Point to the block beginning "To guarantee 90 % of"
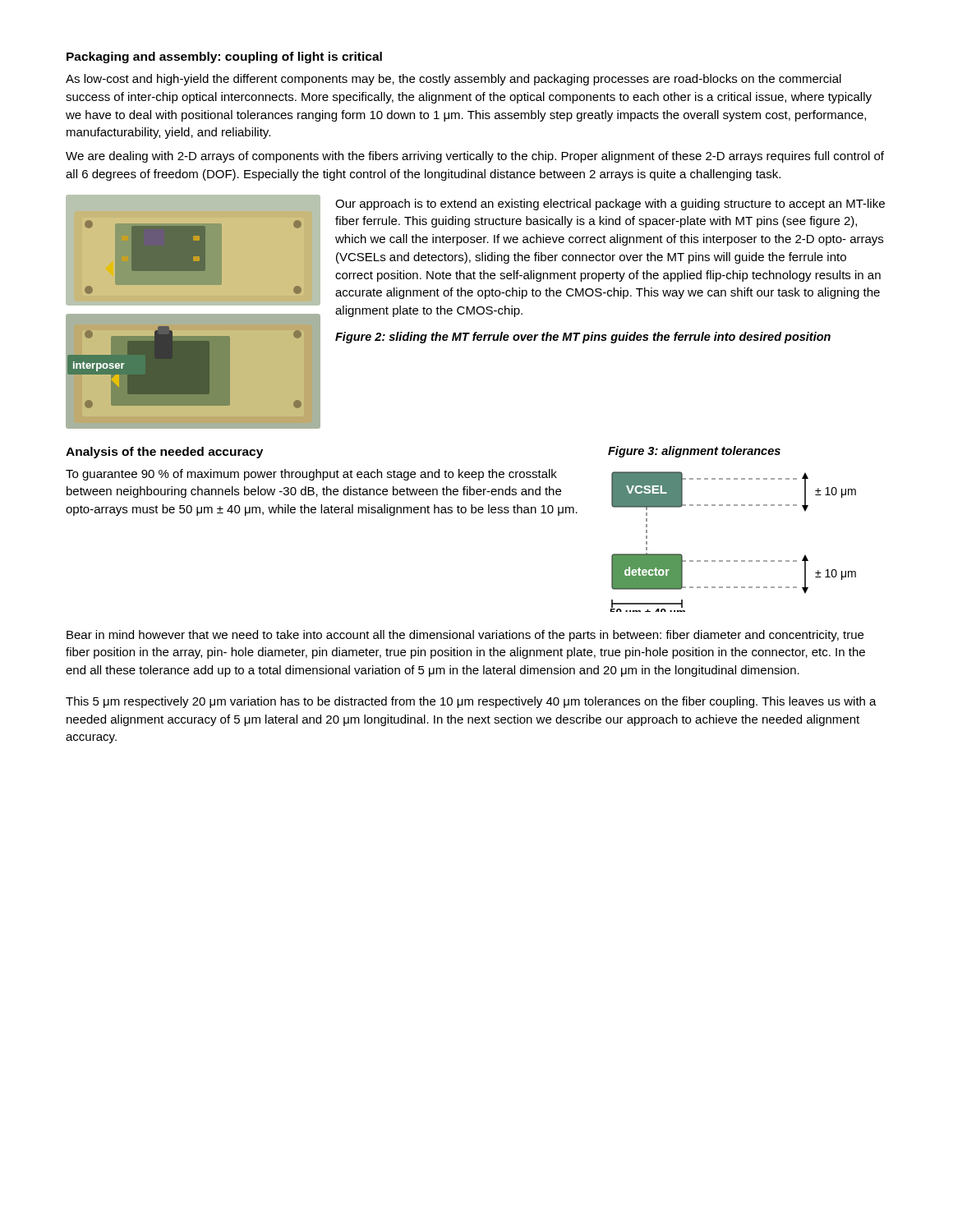 [x=322, y=491]
